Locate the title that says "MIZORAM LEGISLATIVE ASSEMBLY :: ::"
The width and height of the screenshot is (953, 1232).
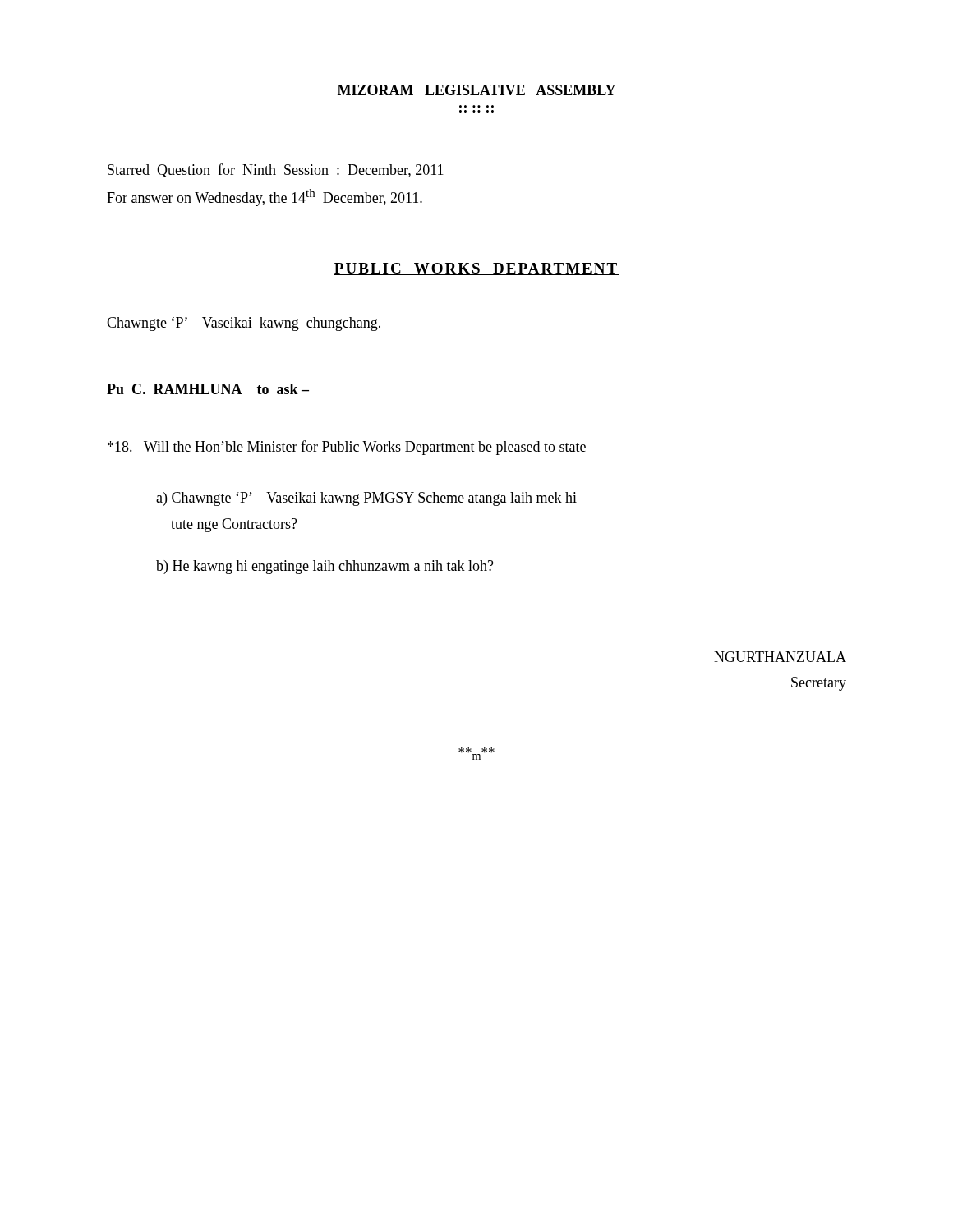[x=476, y=99]
